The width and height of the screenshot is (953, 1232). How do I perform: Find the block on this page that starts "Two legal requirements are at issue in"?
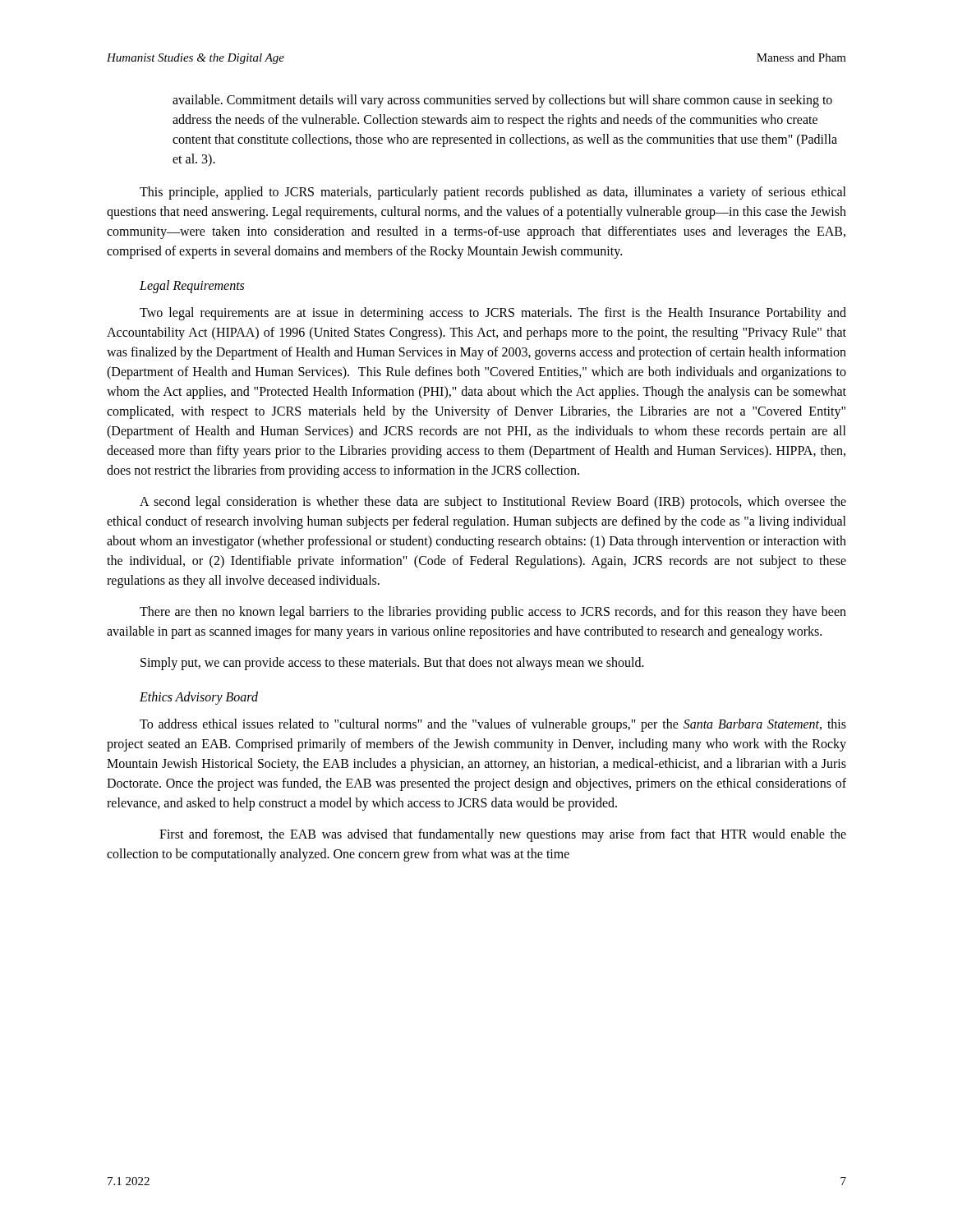pos(476,391)
